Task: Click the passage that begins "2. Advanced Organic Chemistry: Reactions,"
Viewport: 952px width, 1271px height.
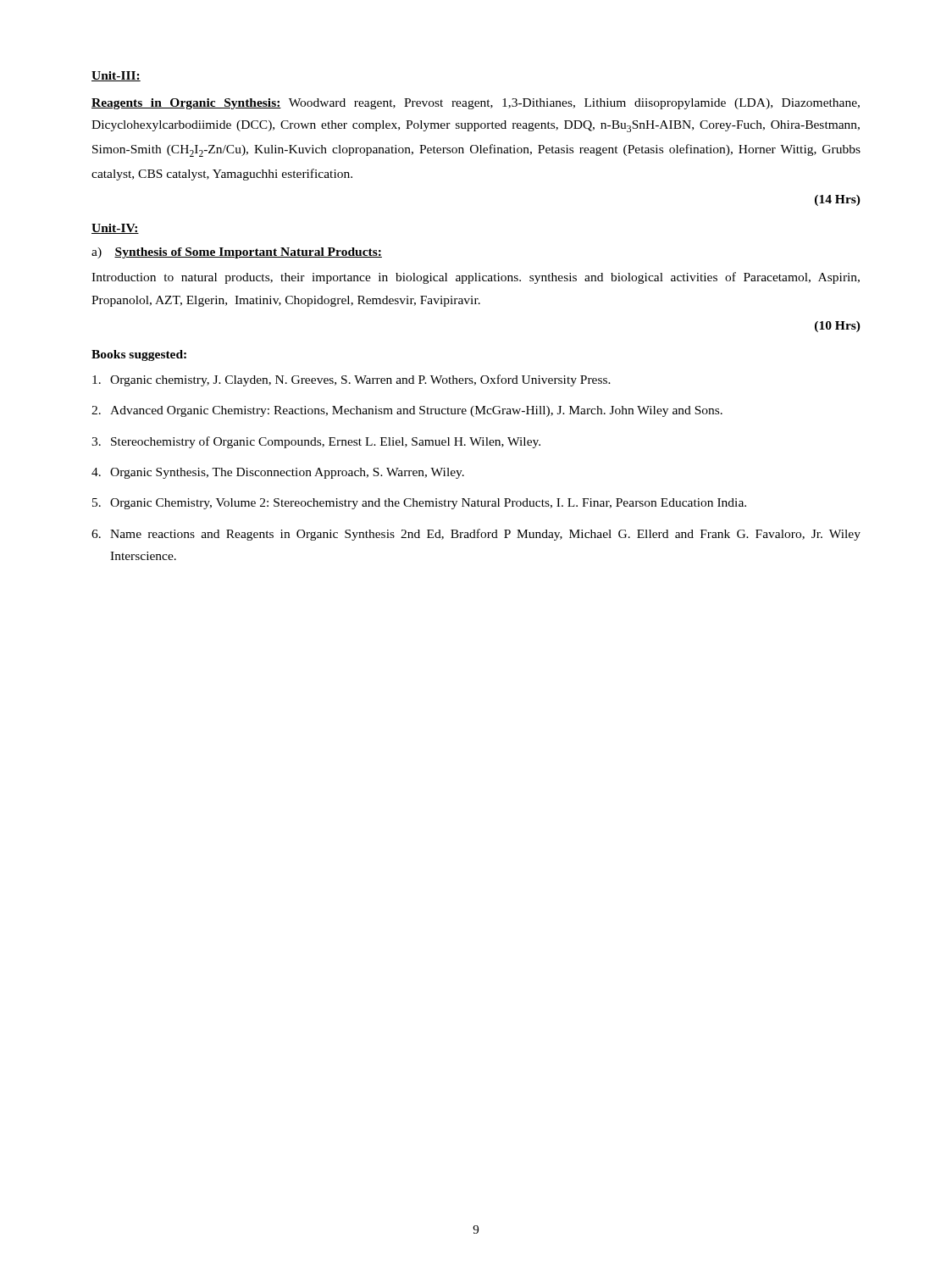Action: [x=476, y=411]
